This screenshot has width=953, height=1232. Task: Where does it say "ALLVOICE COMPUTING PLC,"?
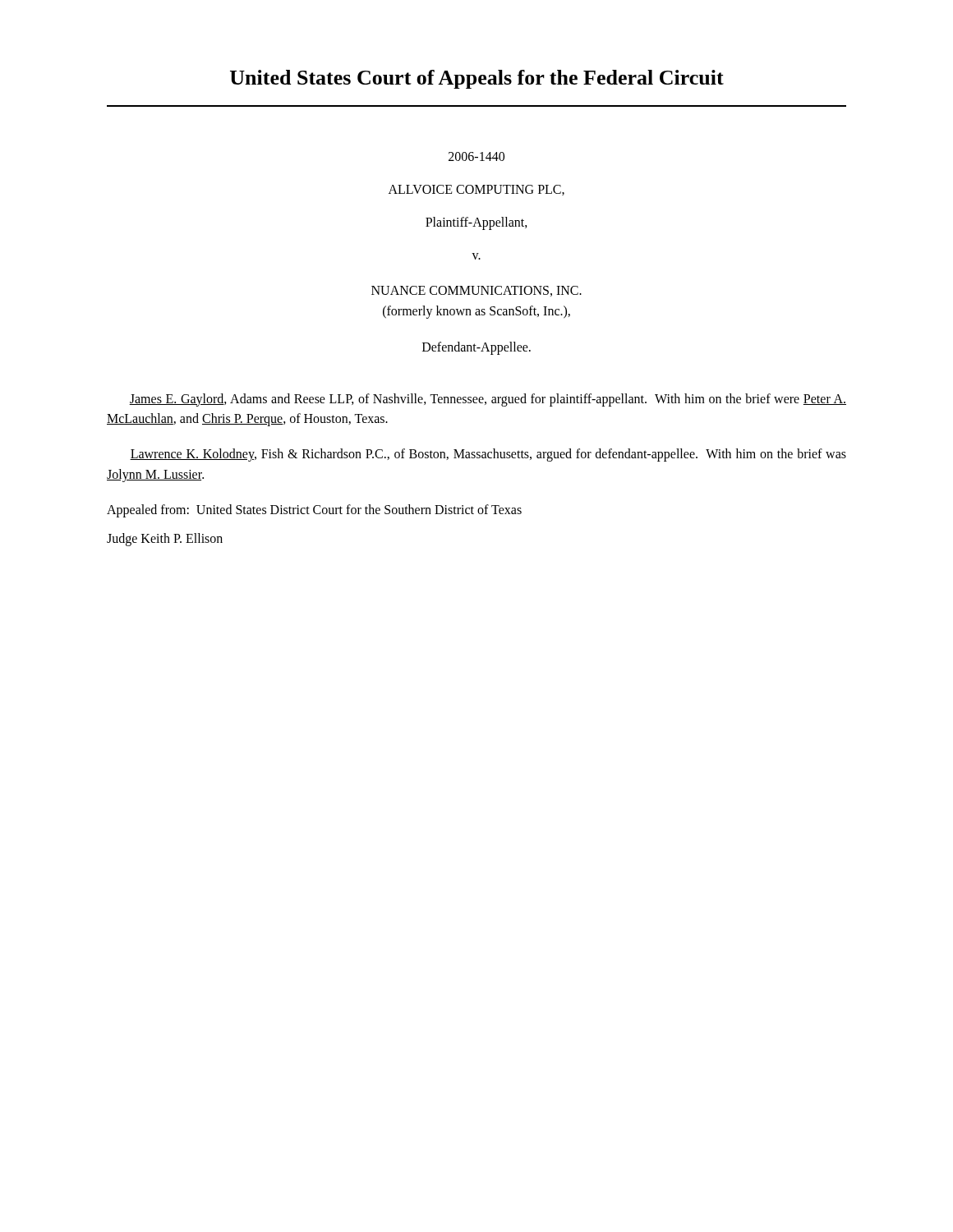(476, 189)
